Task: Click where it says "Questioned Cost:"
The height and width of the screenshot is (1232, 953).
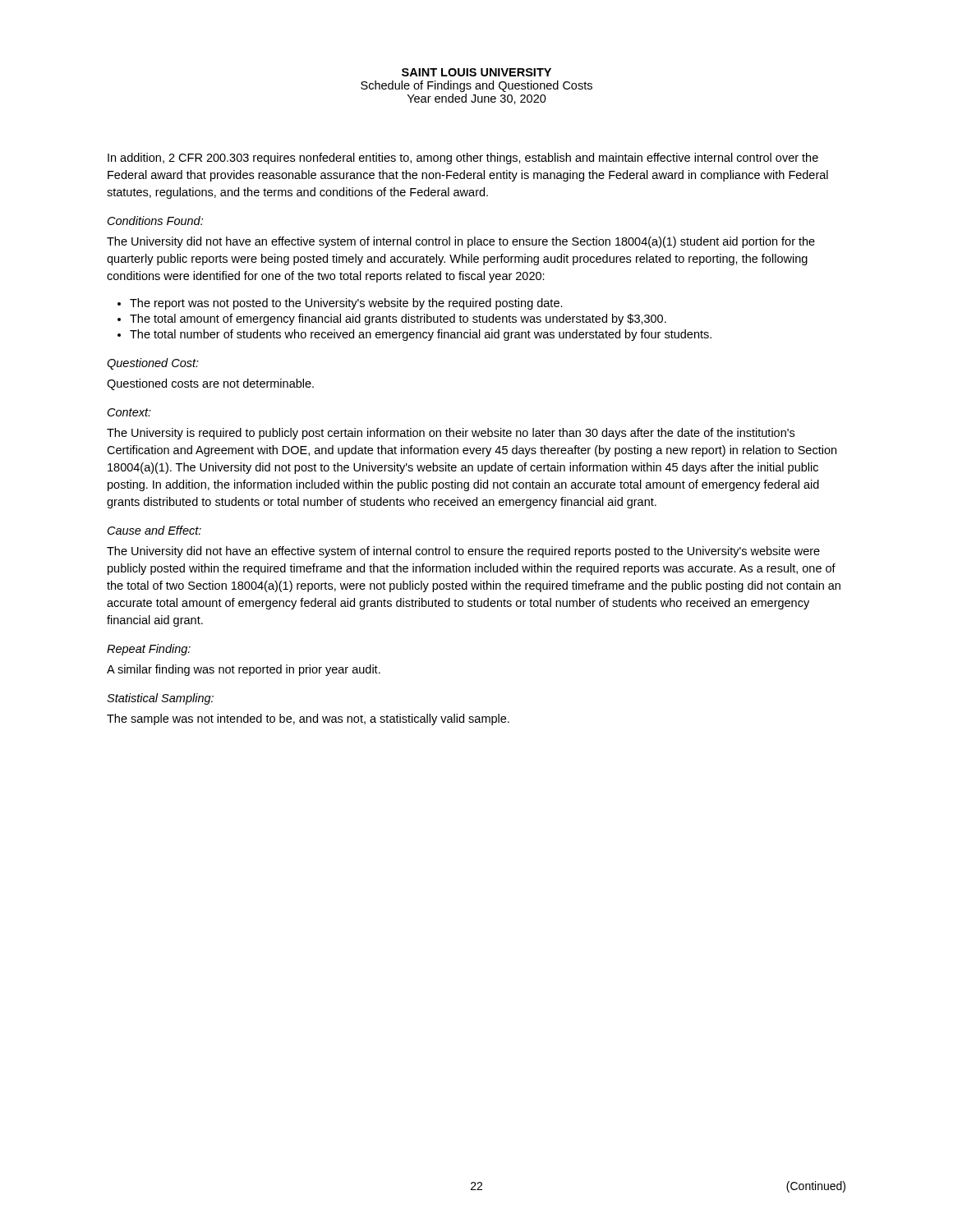Action: point(153,364)
